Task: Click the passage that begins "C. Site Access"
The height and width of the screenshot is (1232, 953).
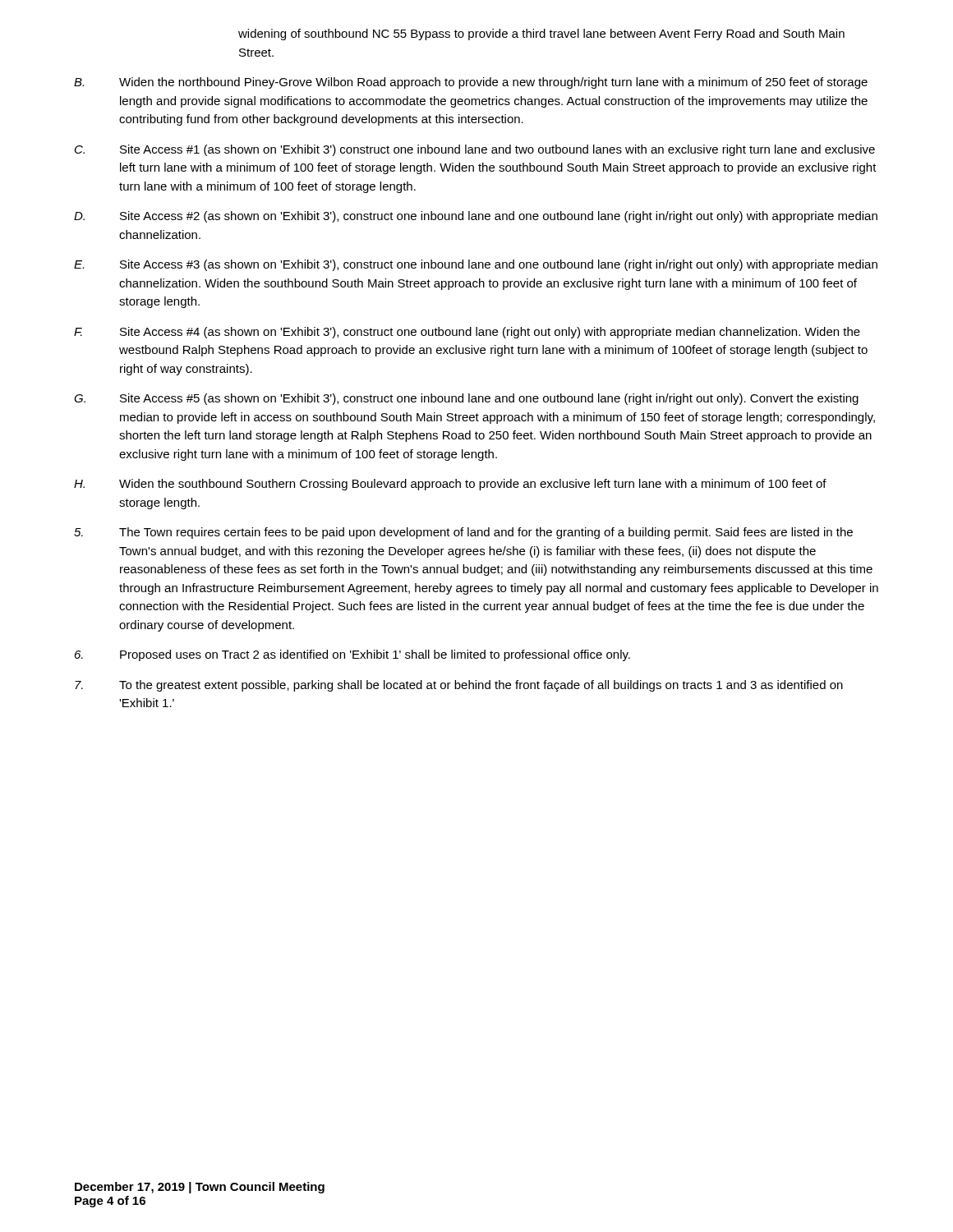Action: point(476,168)
